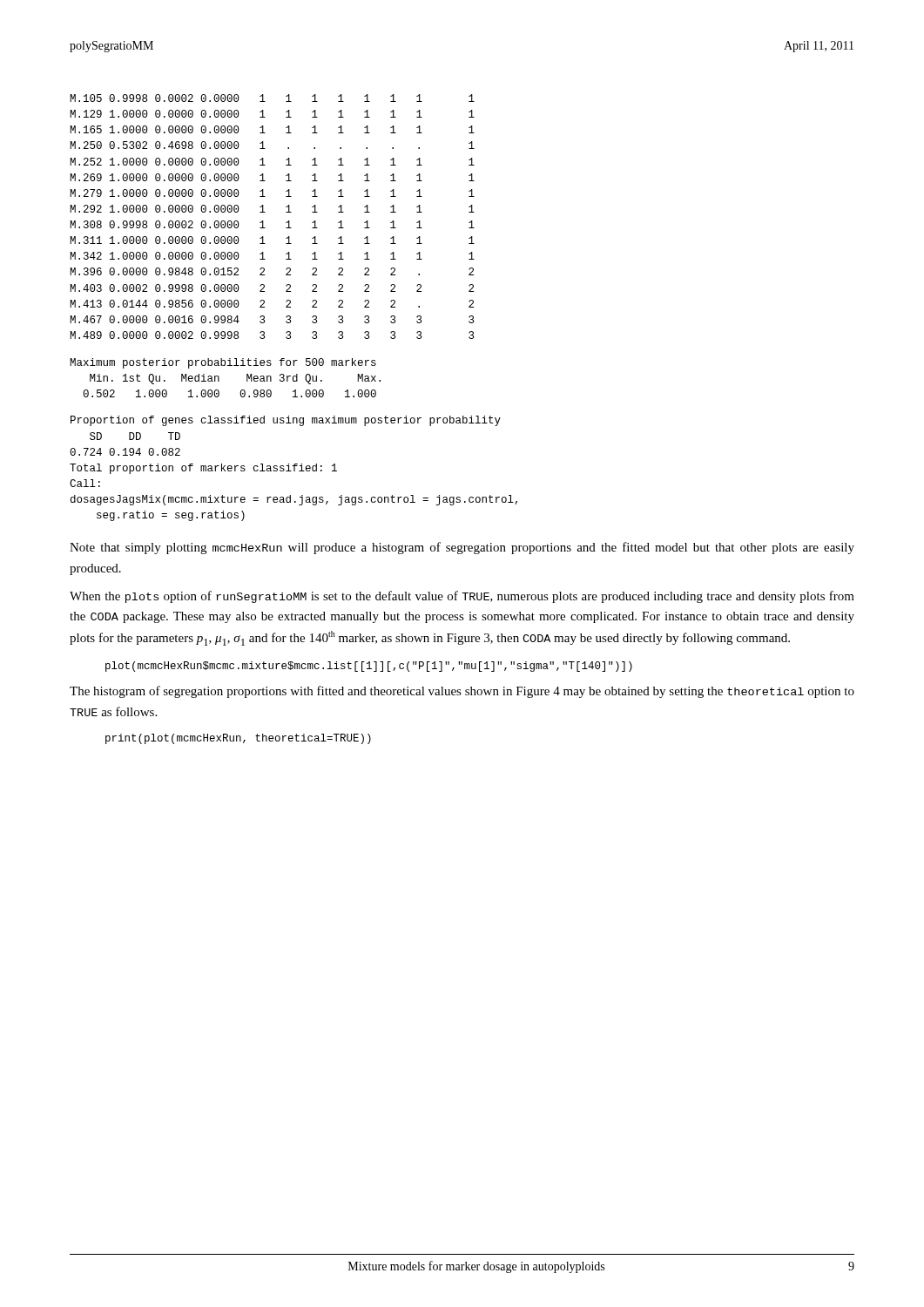Select the text block that says "M.105 0.9998 0.0002 0.0000 1 1"
The image size is (924, 1307).
click(x=462, y=218)
